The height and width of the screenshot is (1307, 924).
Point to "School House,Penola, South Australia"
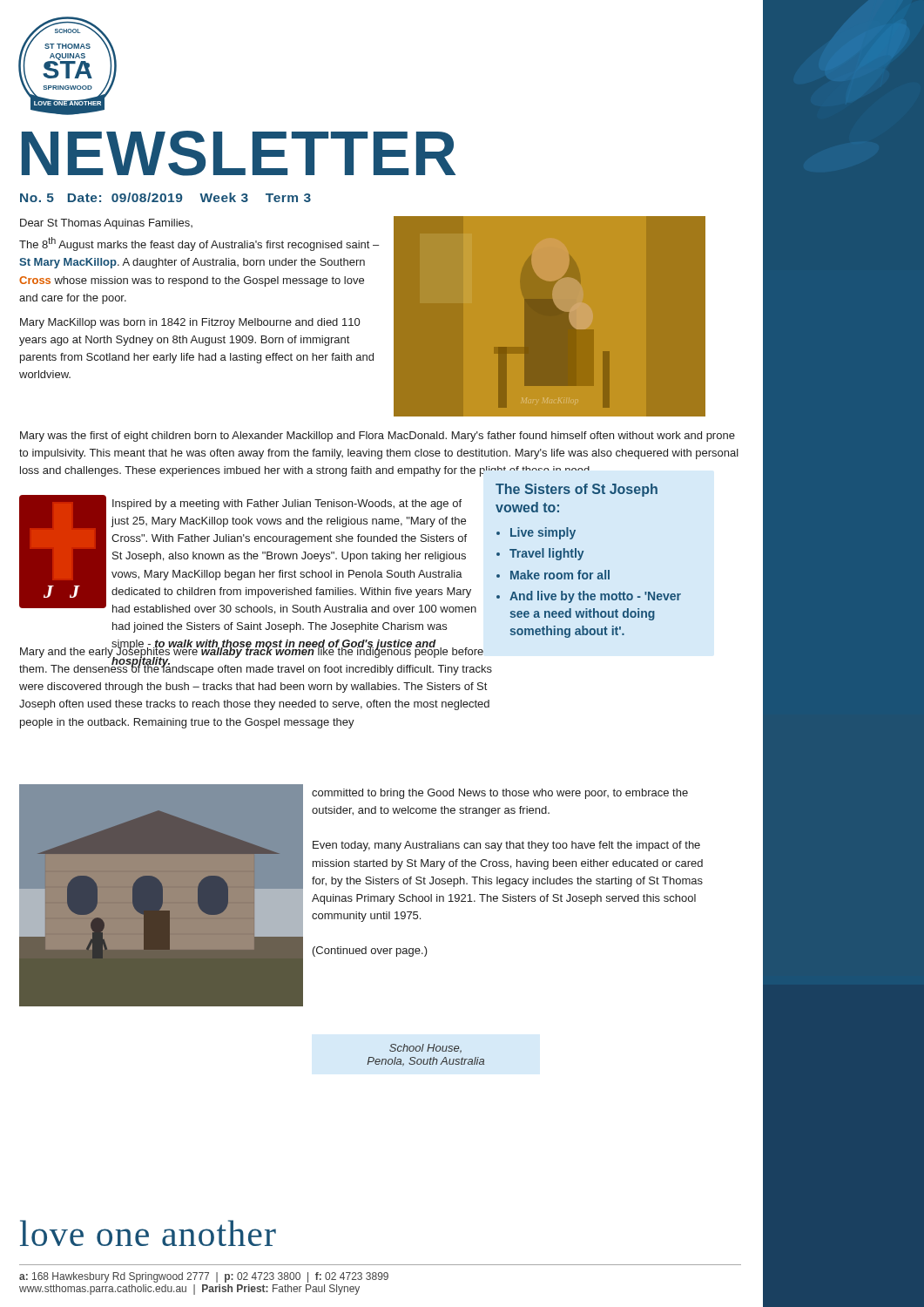coord(426,1054)
